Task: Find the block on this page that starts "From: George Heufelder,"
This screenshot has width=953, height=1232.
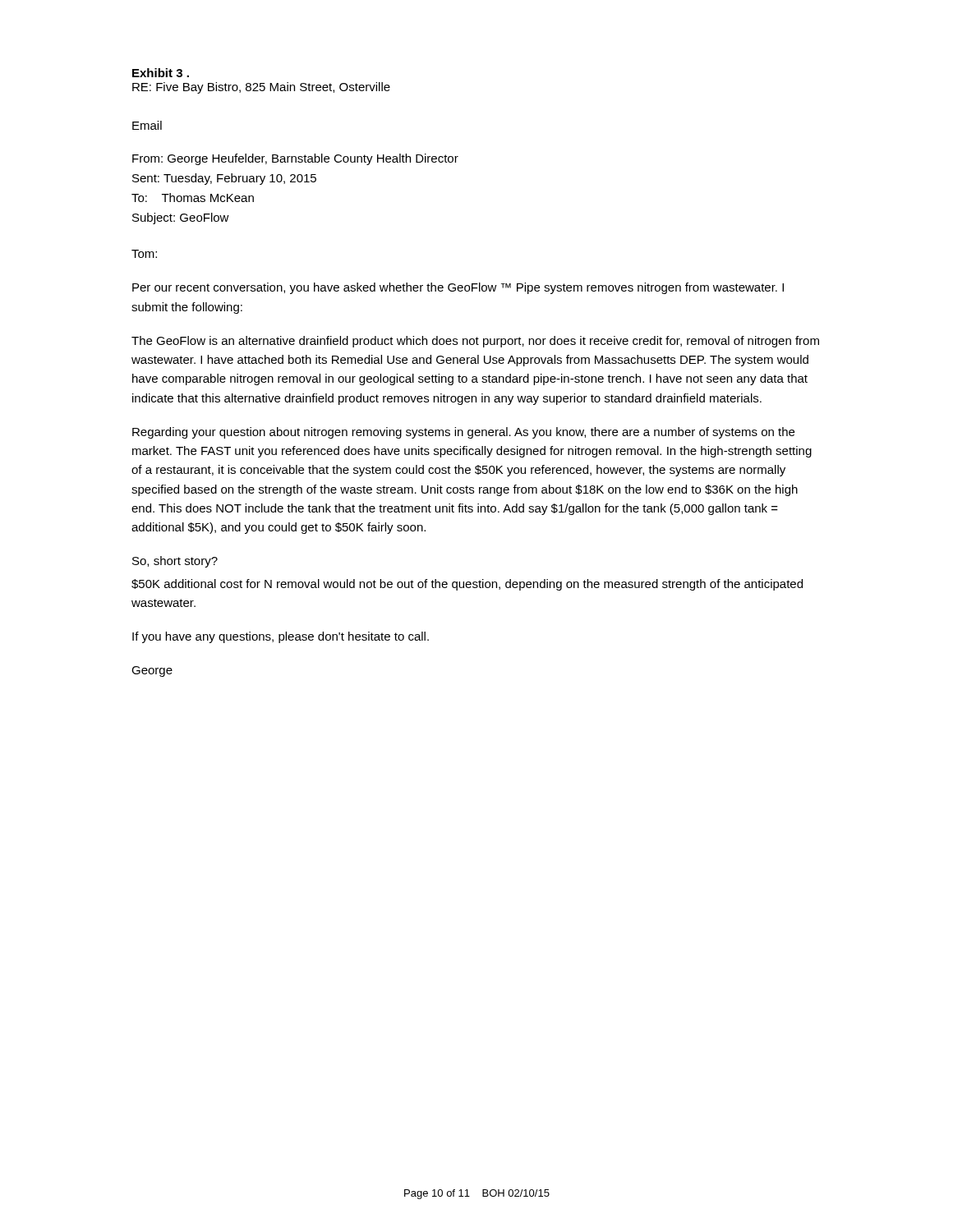Action: click(x=295, y=188)
